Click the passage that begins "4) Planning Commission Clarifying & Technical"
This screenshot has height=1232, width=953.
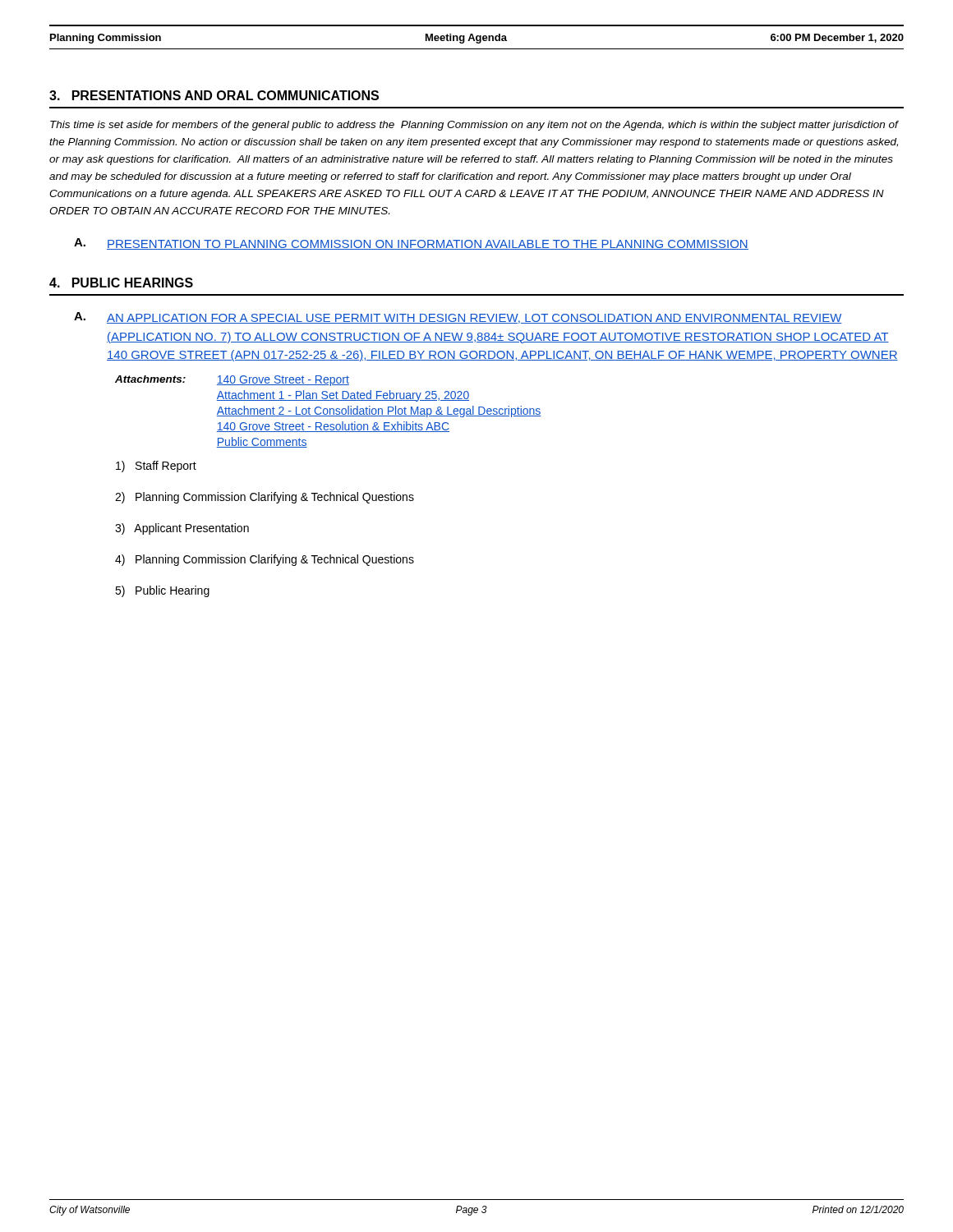pos(265,559)
